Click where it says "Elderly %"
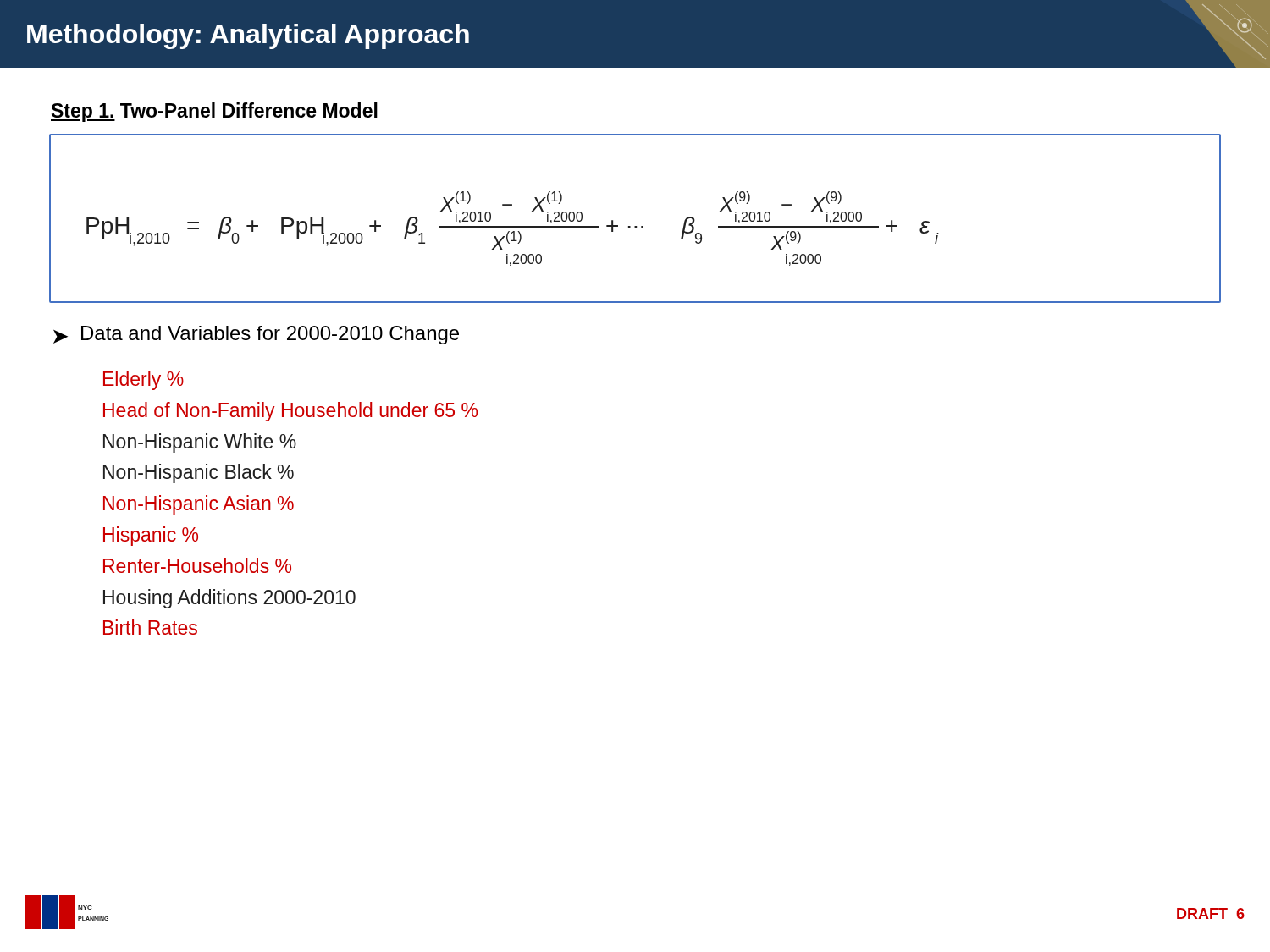This screenshot has height=952, width=1270. [x=143, y=379]
